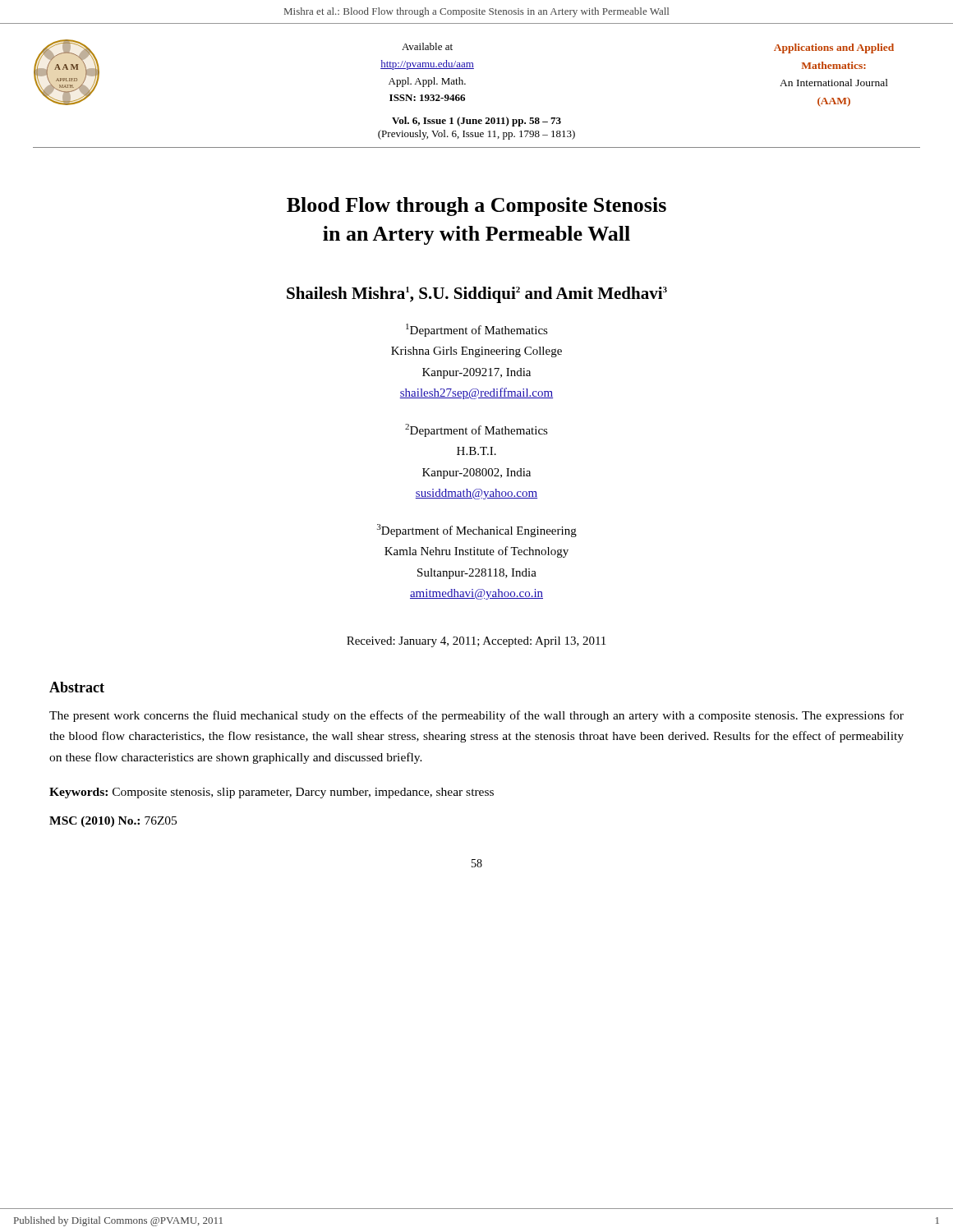Locate the text with the text "Available at http://pvamu.edu/aam Appl. Appl. Math. ISSN: 1932-9466"
953x1232 pixels.
point(427,72)
